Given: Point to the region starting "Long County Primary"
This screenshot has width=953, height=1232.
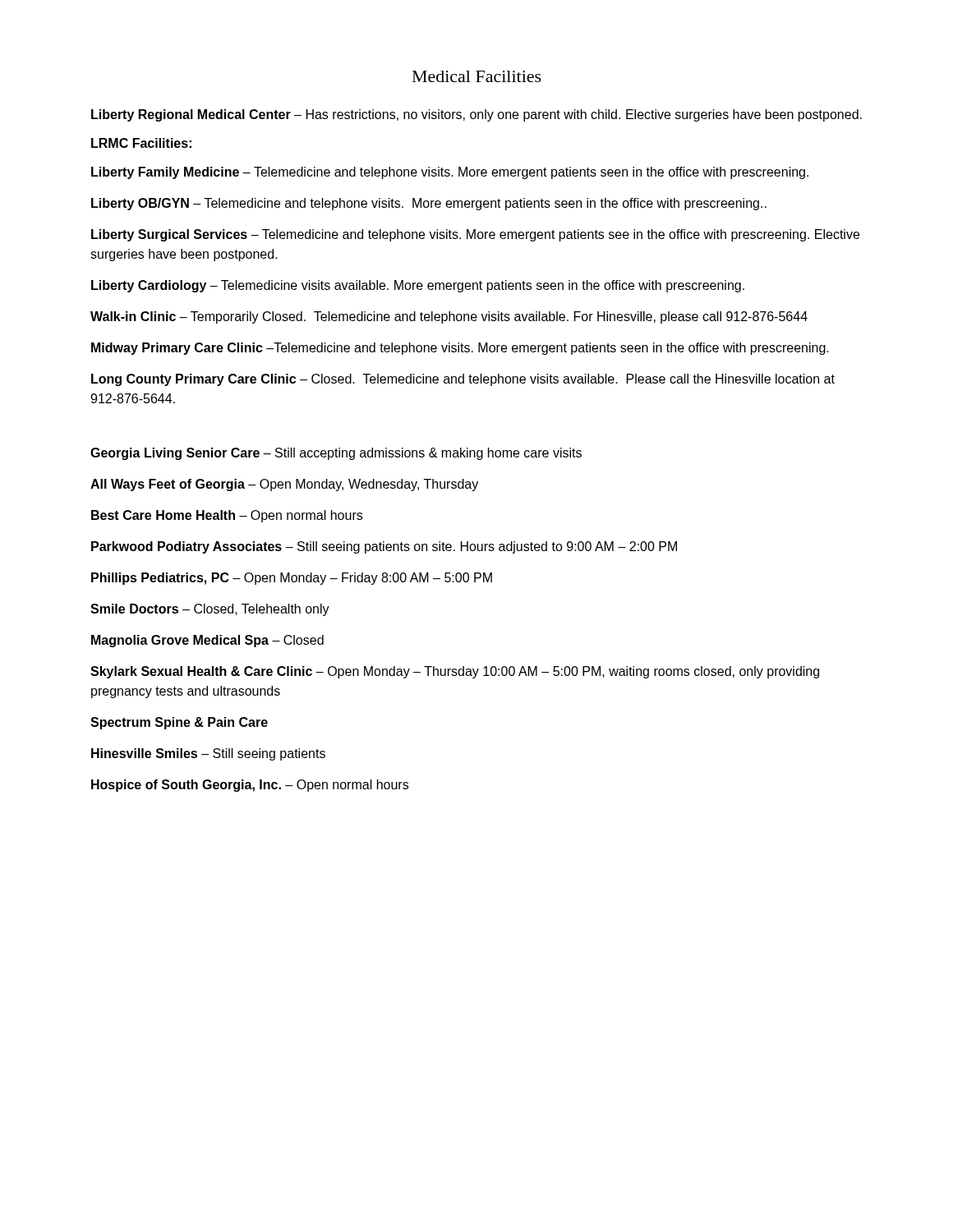Looking at the screenshot, I should coord(462,389).
